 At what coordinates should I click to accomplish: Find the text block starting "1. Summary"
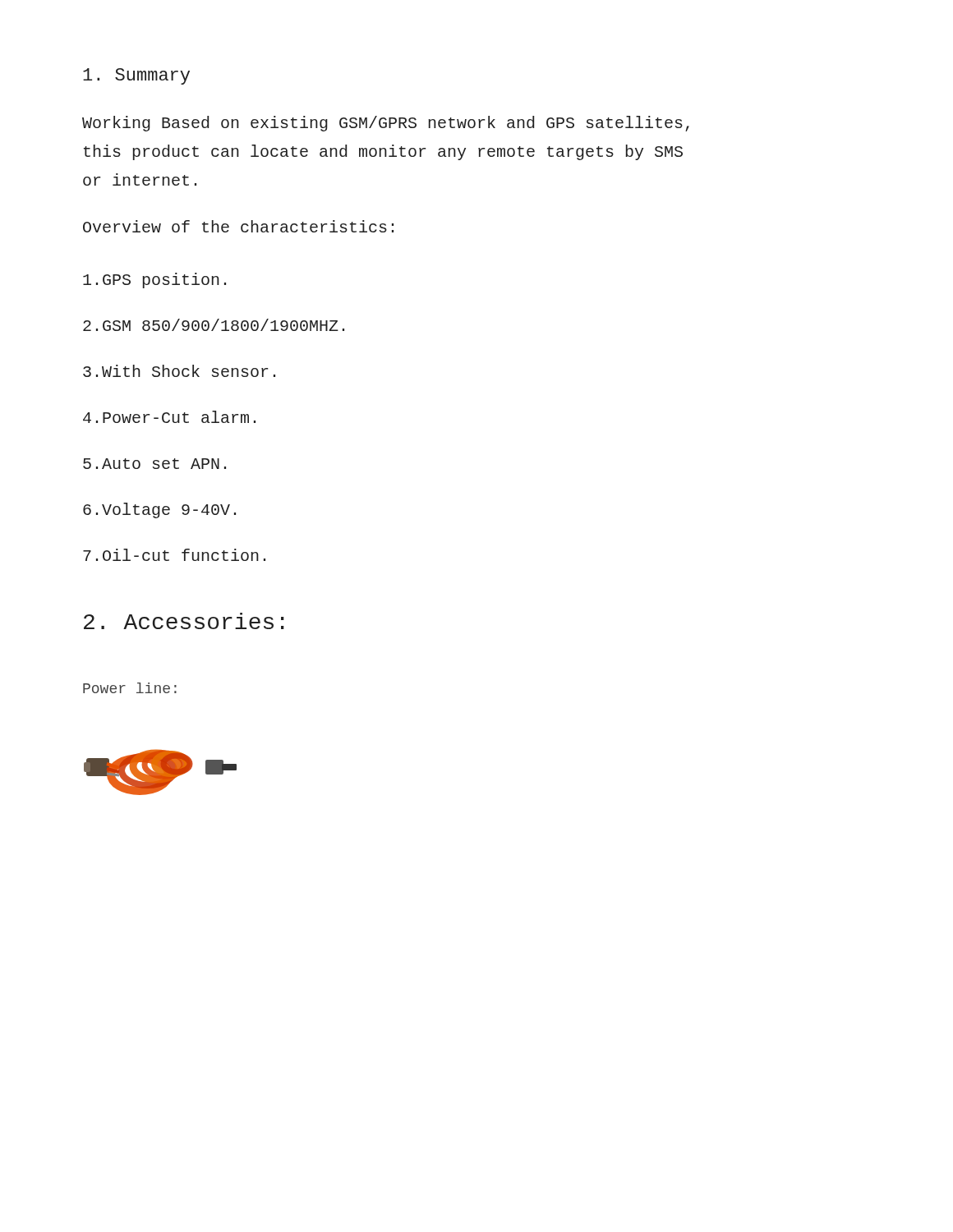tap(136, 76)
